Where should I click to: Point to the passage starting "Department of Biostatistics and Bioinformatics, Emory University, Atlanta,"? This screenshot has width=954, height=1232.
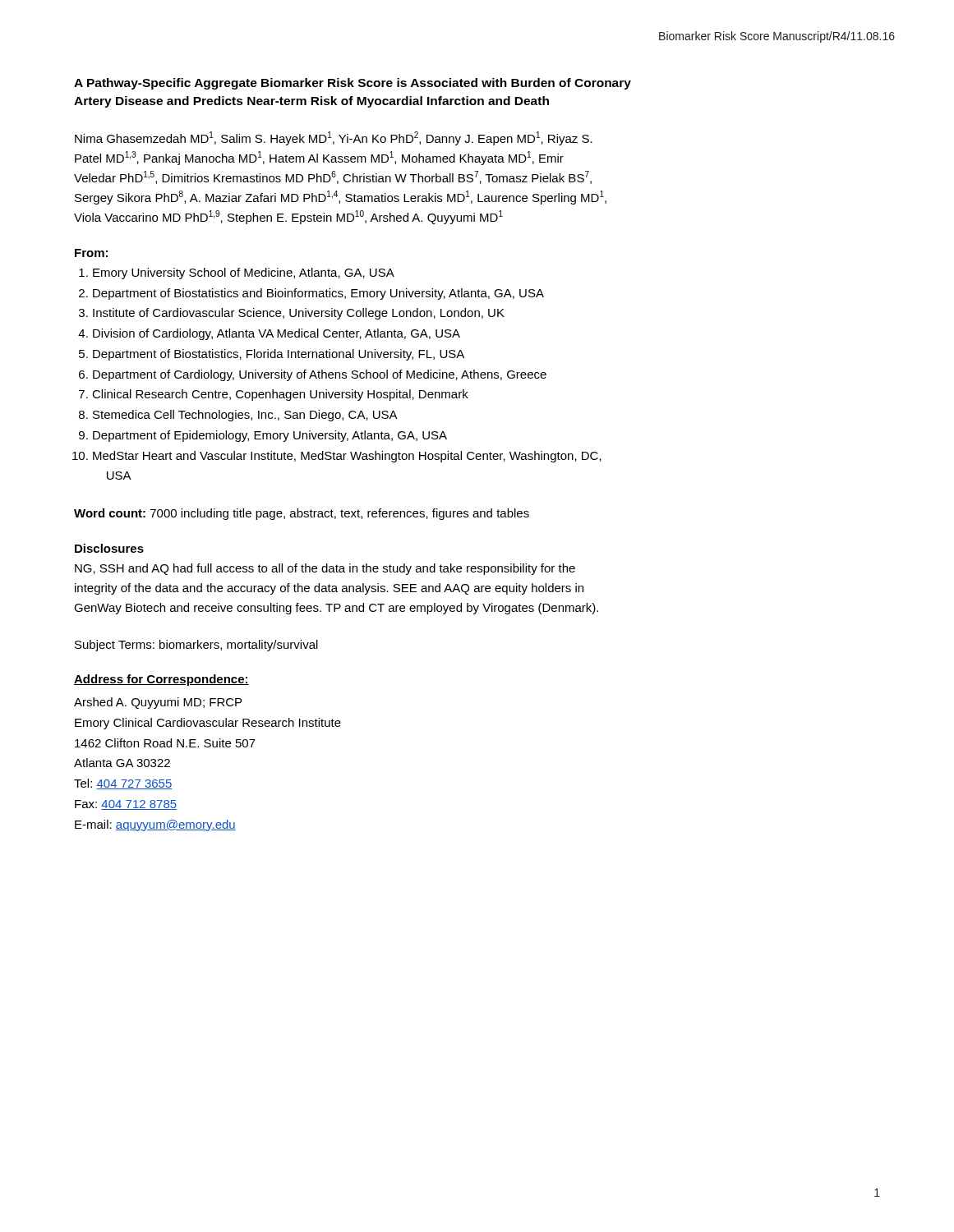486,293
